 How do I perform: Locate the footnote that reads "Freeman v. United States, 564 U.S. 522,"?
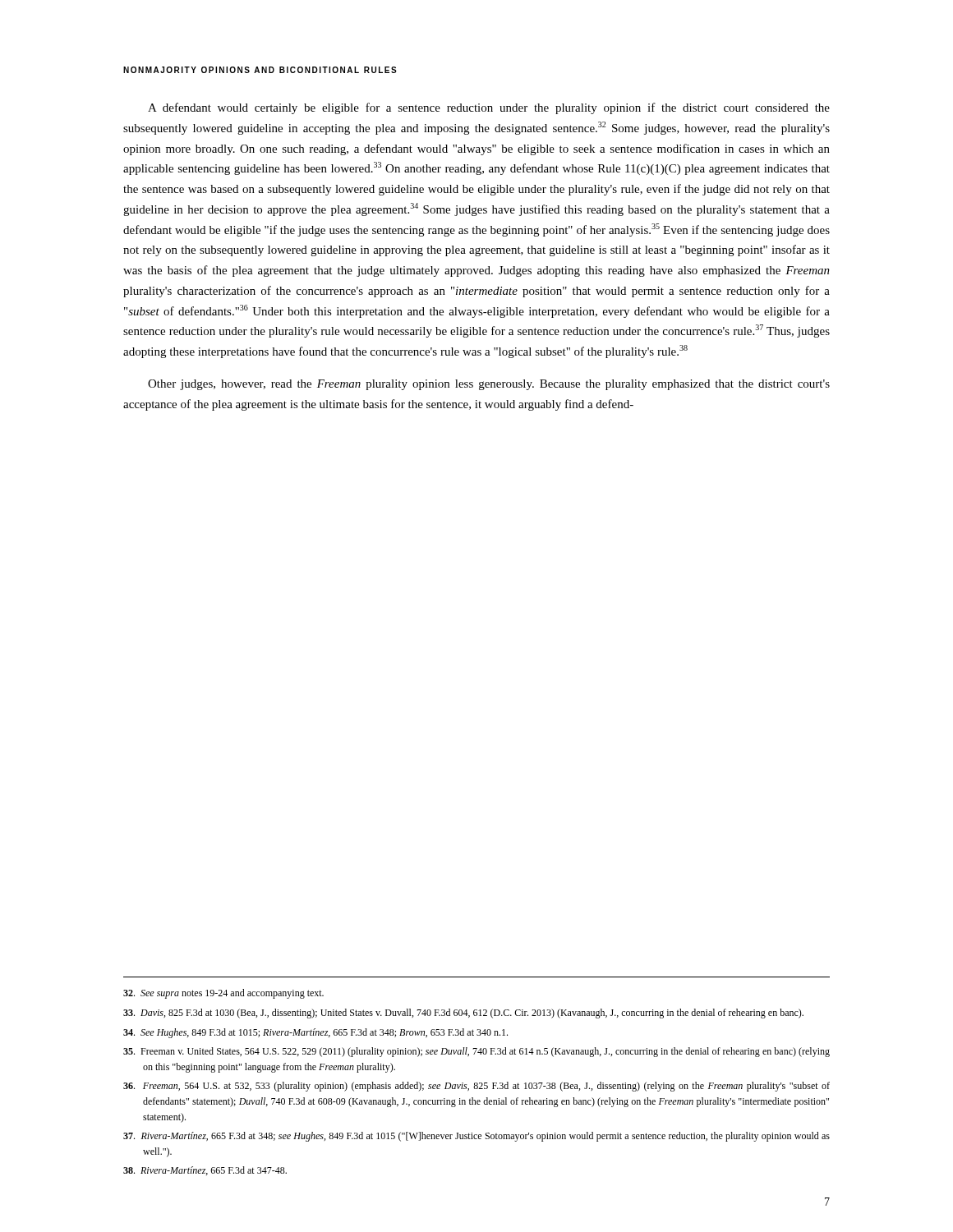[x=476, y=1059]
